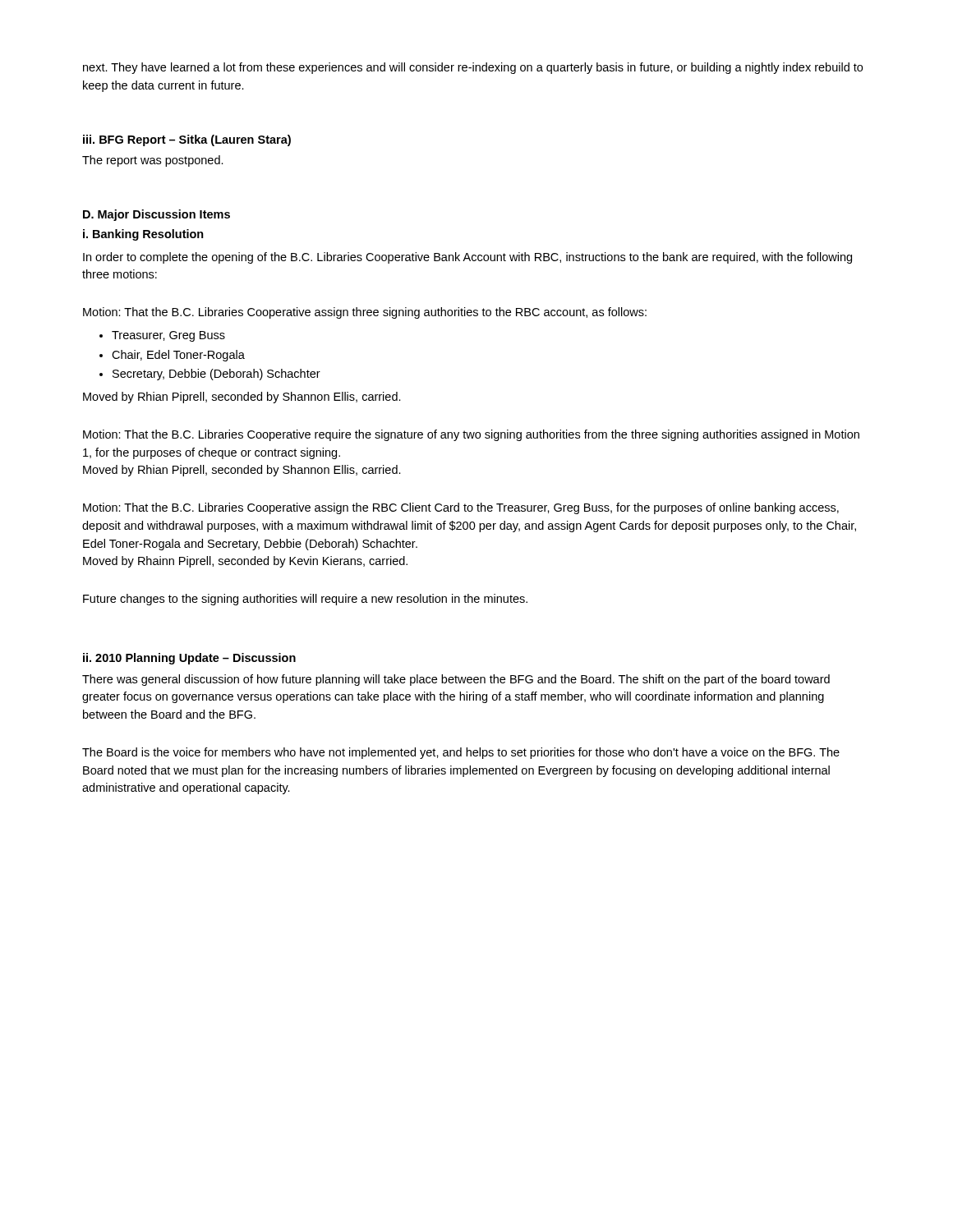Find the region starting "ii. 2010 Planning"

[189, 658]
